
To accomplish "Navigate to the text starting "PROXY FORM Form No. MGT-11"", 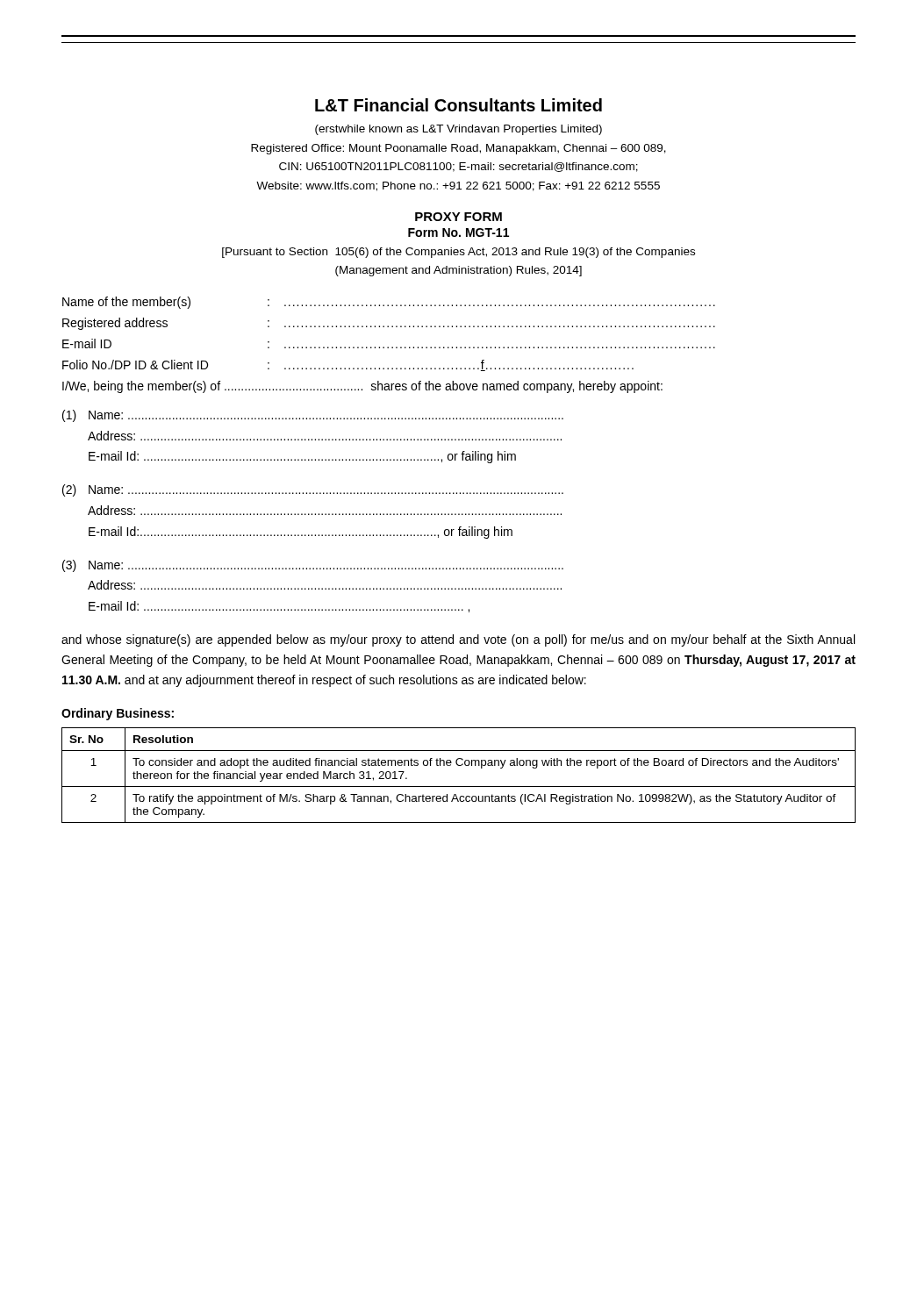I will [458, 224].
